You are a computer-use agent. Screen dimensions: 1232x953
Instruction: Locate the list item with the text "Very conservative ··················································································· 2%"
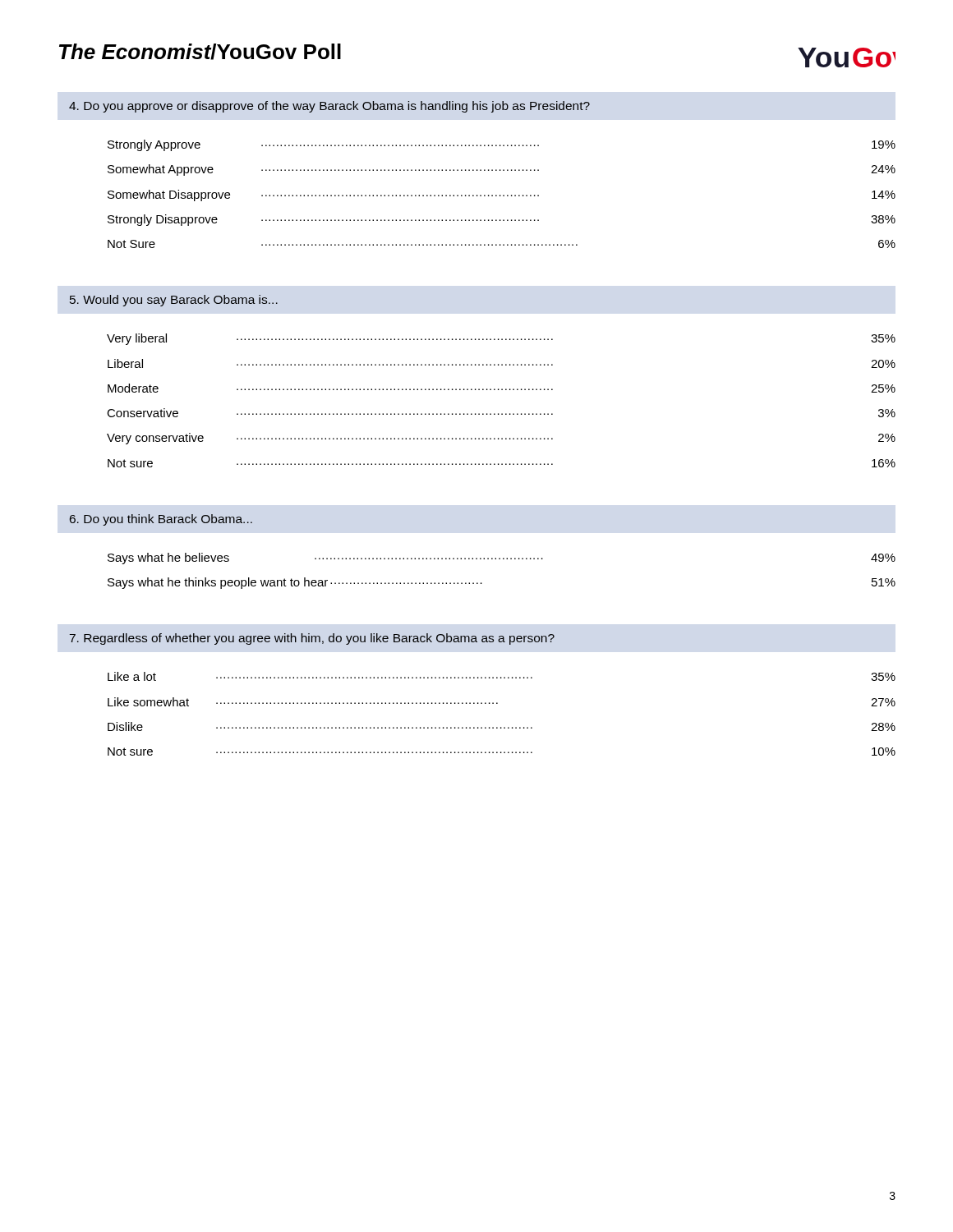point(501,438)
